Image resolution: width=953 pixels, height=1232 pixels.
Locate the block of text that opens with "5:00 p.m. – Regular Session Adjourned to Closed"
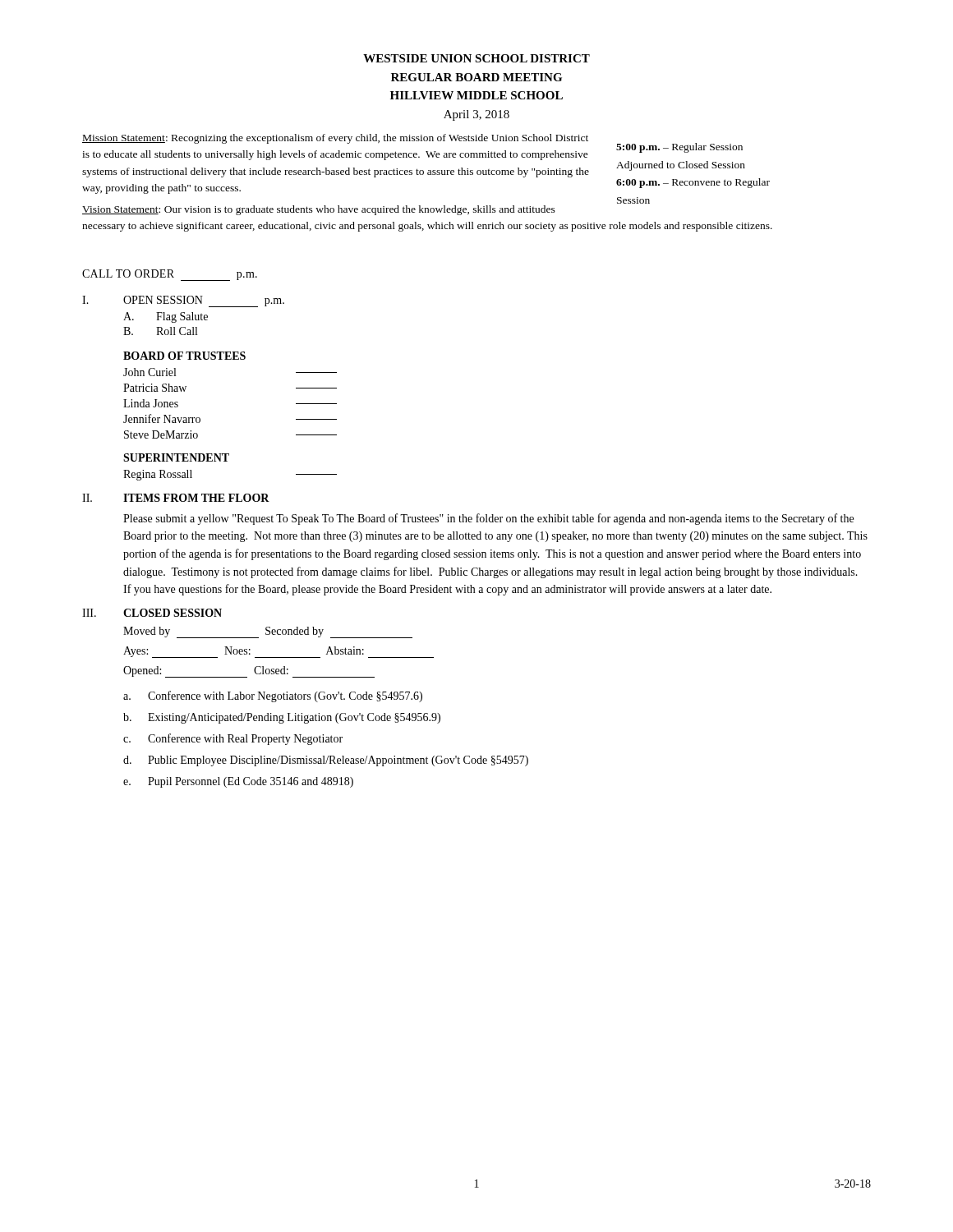tap(693, 173)
